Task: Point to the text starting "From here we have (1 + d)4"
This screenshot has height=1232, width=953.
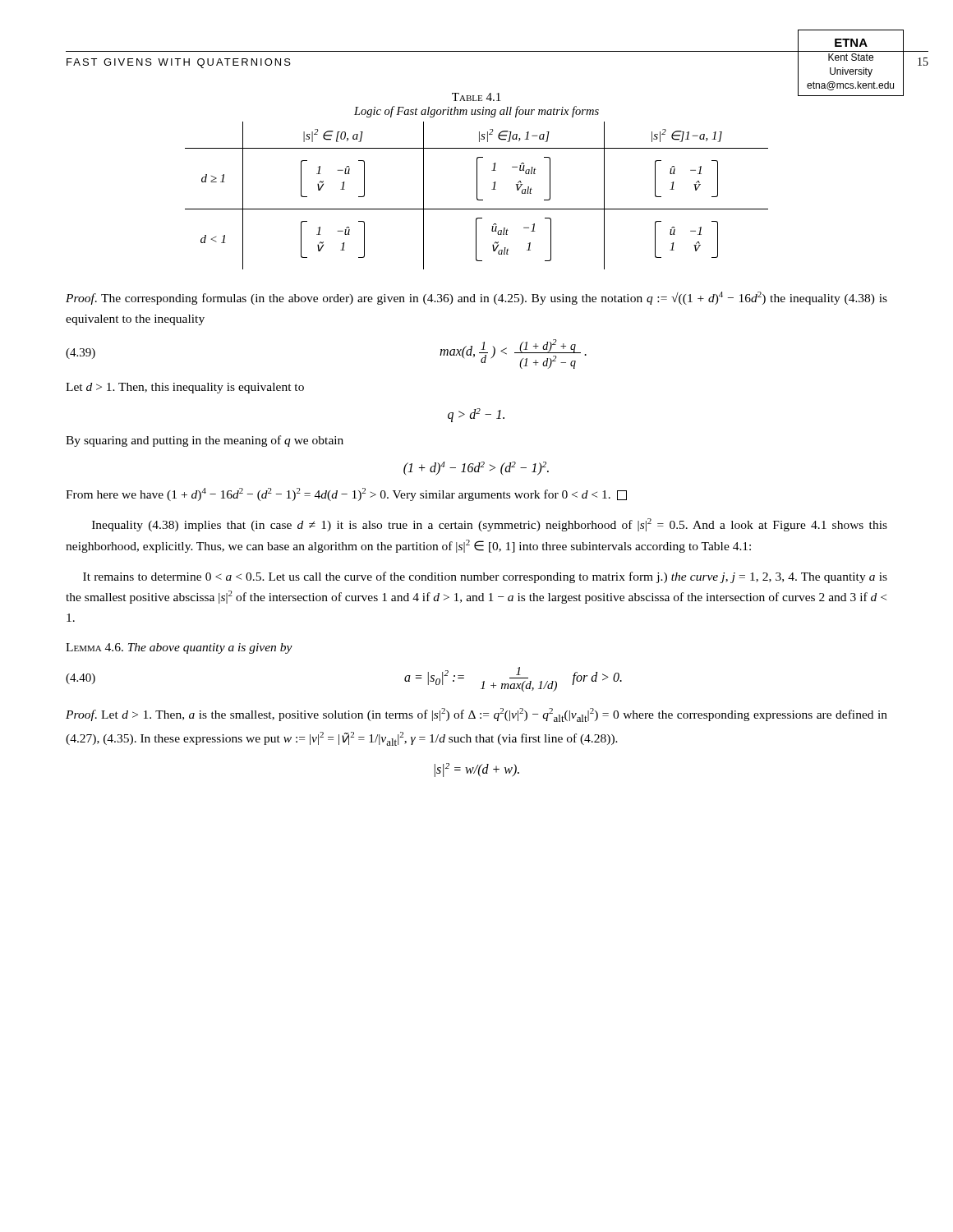Action: (x=346, y=493)
